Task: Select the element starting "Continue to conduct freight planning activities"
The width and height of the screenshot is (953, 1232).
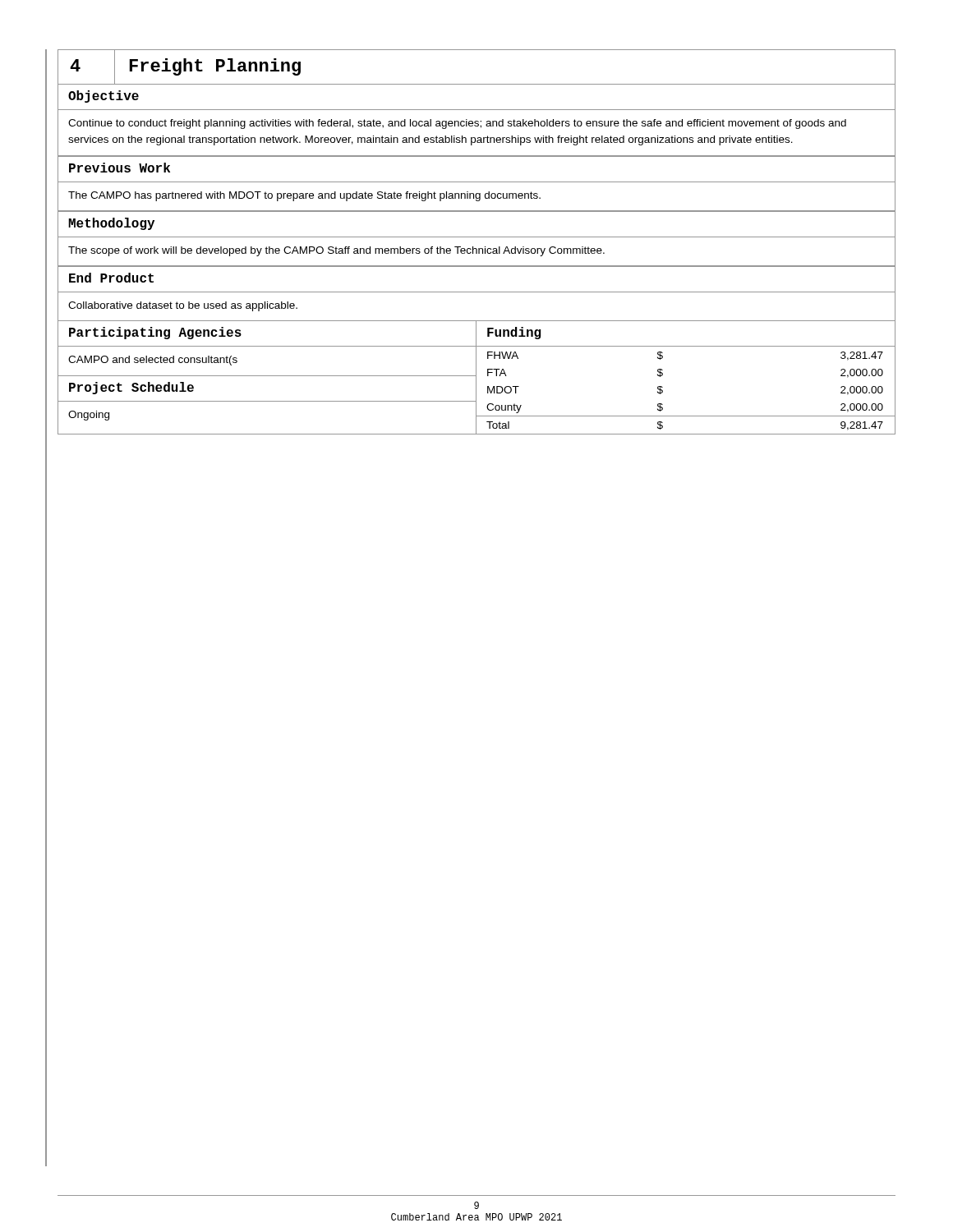Action: click(457, 131)
